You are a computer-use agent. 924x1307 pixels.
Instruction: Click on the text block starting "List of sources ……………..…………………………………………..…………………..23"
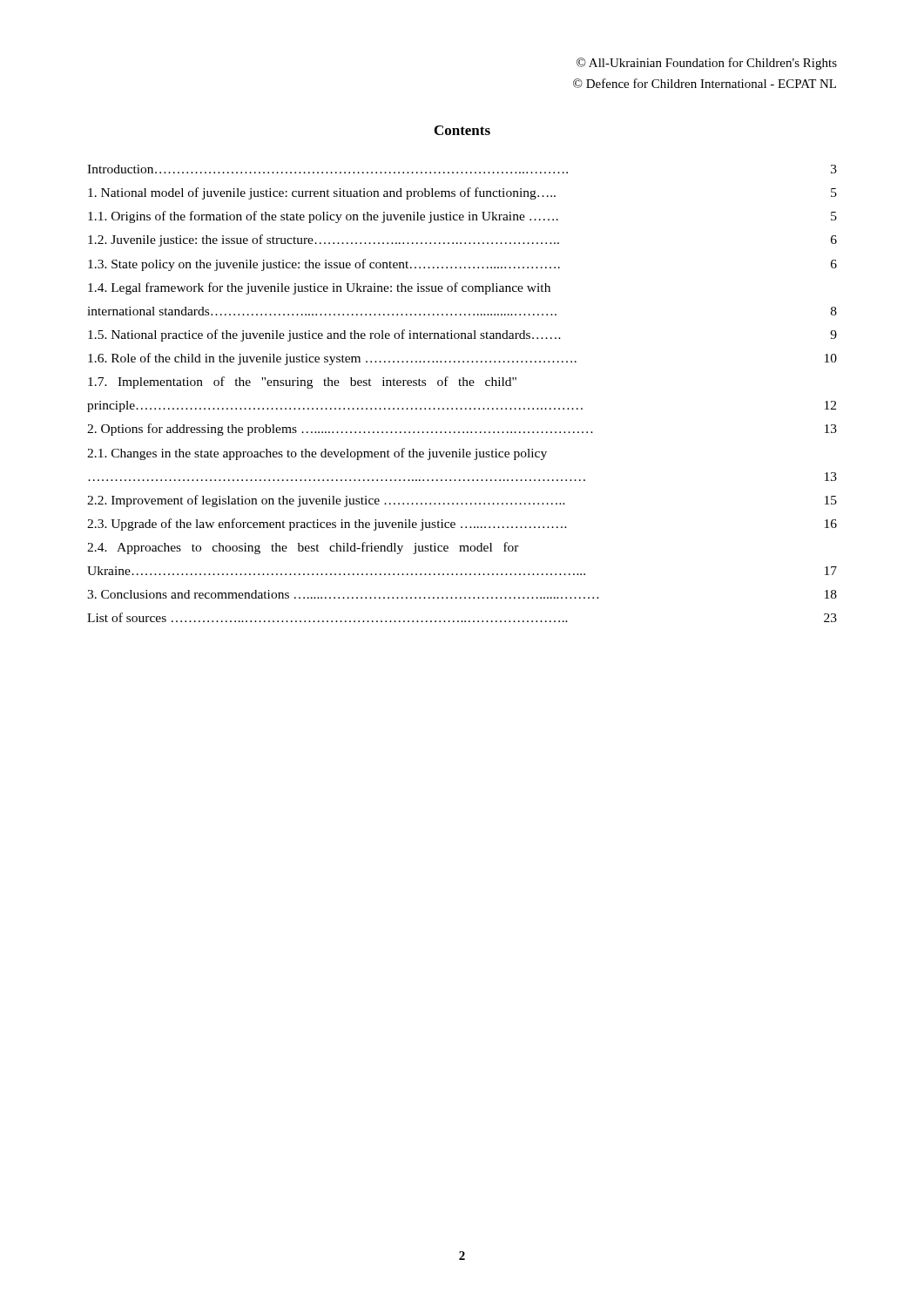pyautogui.click(x=462, y=618)
